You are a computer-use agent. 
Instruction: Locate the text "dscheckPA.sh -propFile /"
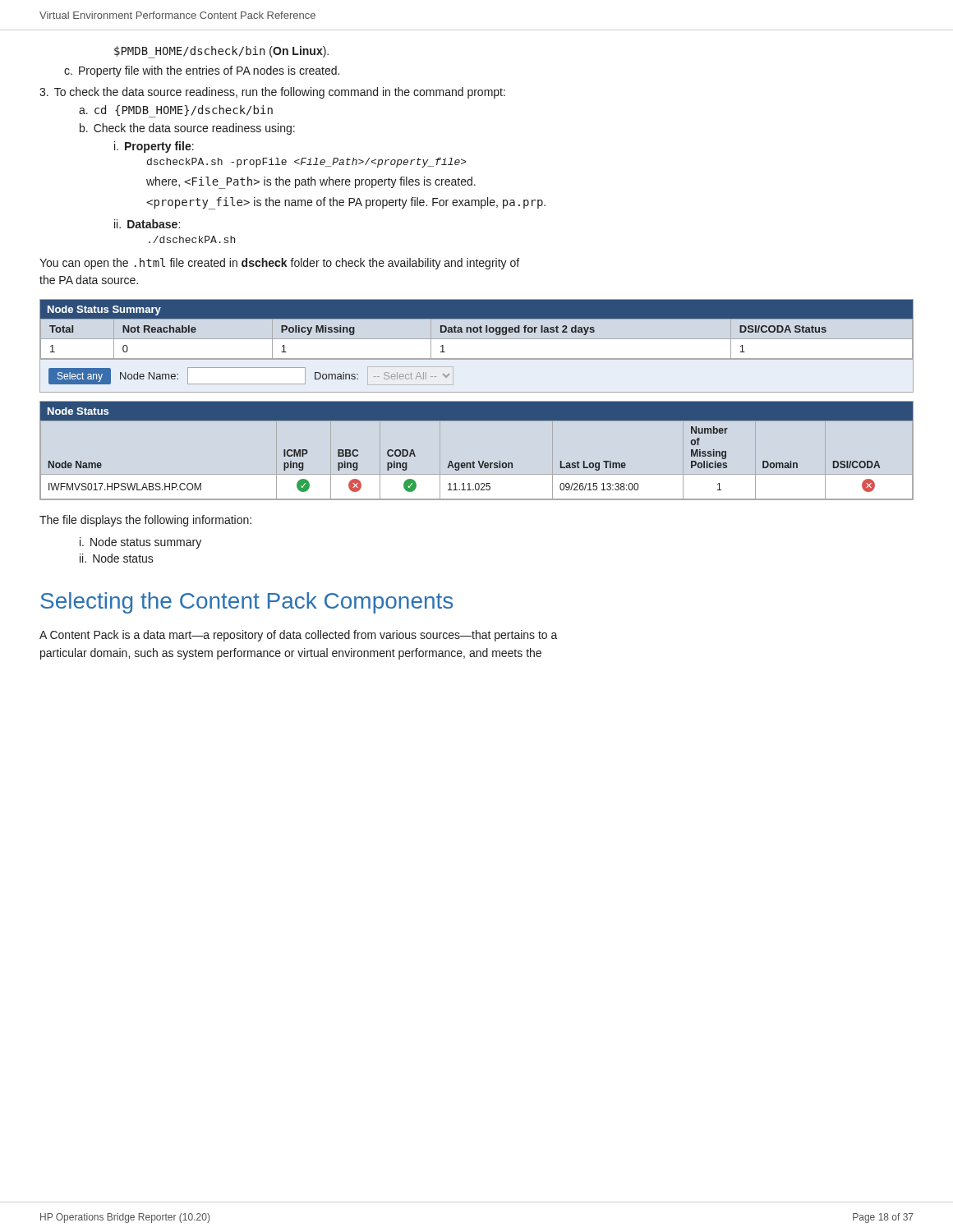(306, 162)
